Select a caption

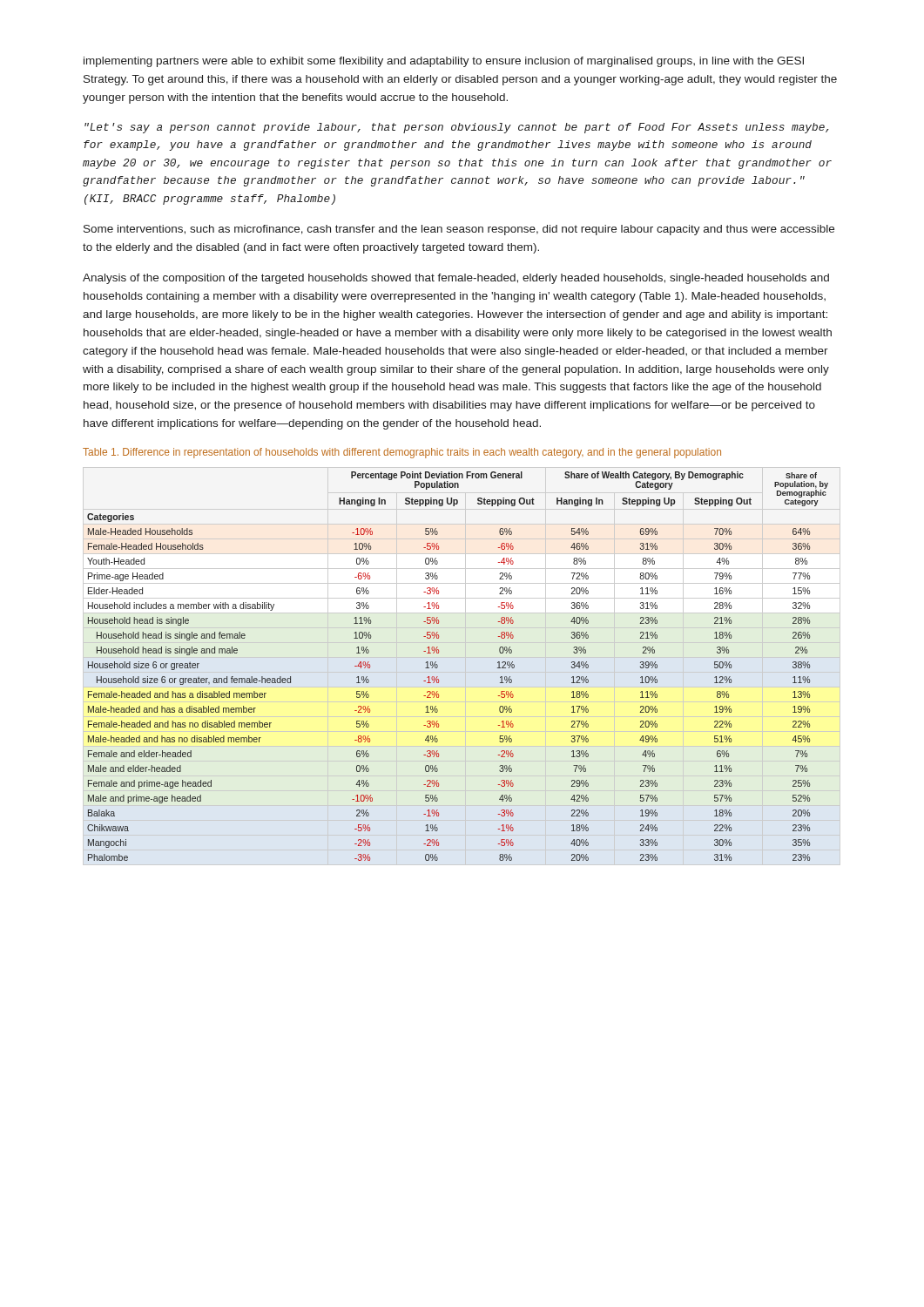pyautogui.click(x=402, y=452)
